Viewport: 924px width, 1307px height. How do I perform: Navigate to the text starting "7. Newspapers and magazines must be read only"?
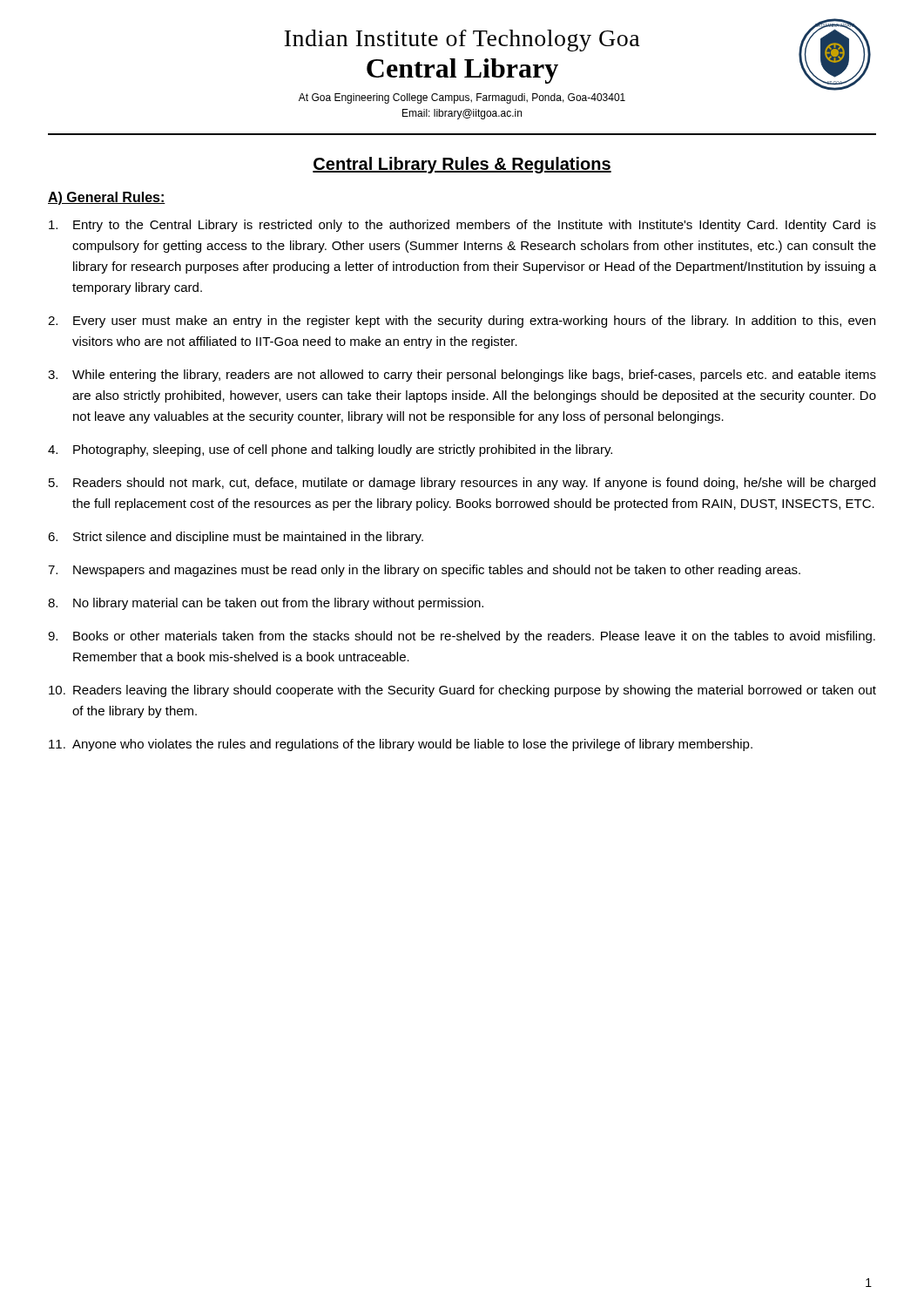coord(462,570)
